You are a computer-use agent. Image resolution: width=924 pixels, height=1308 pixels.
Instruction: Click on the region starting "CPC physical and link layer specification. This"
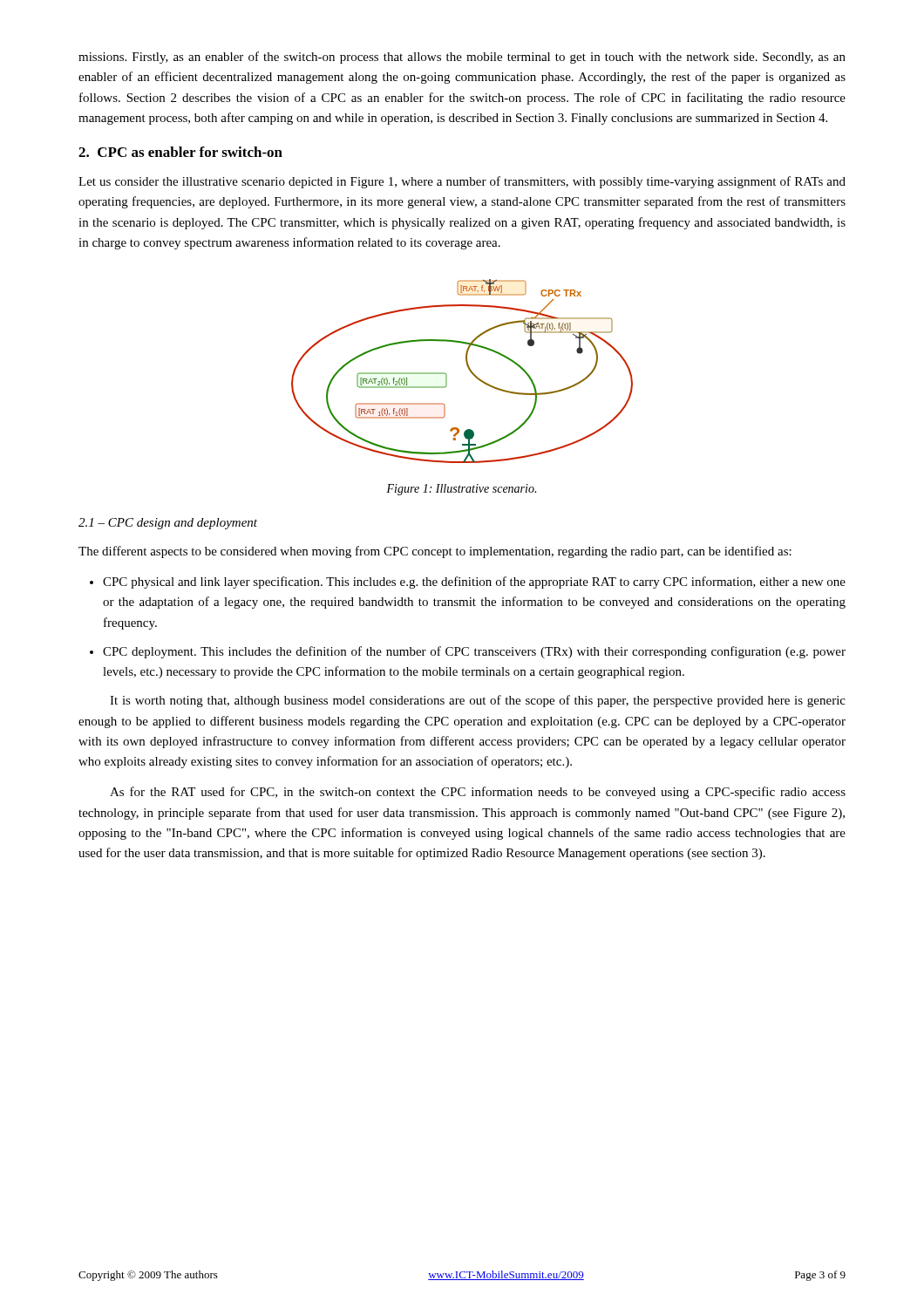tap(474, 602)
